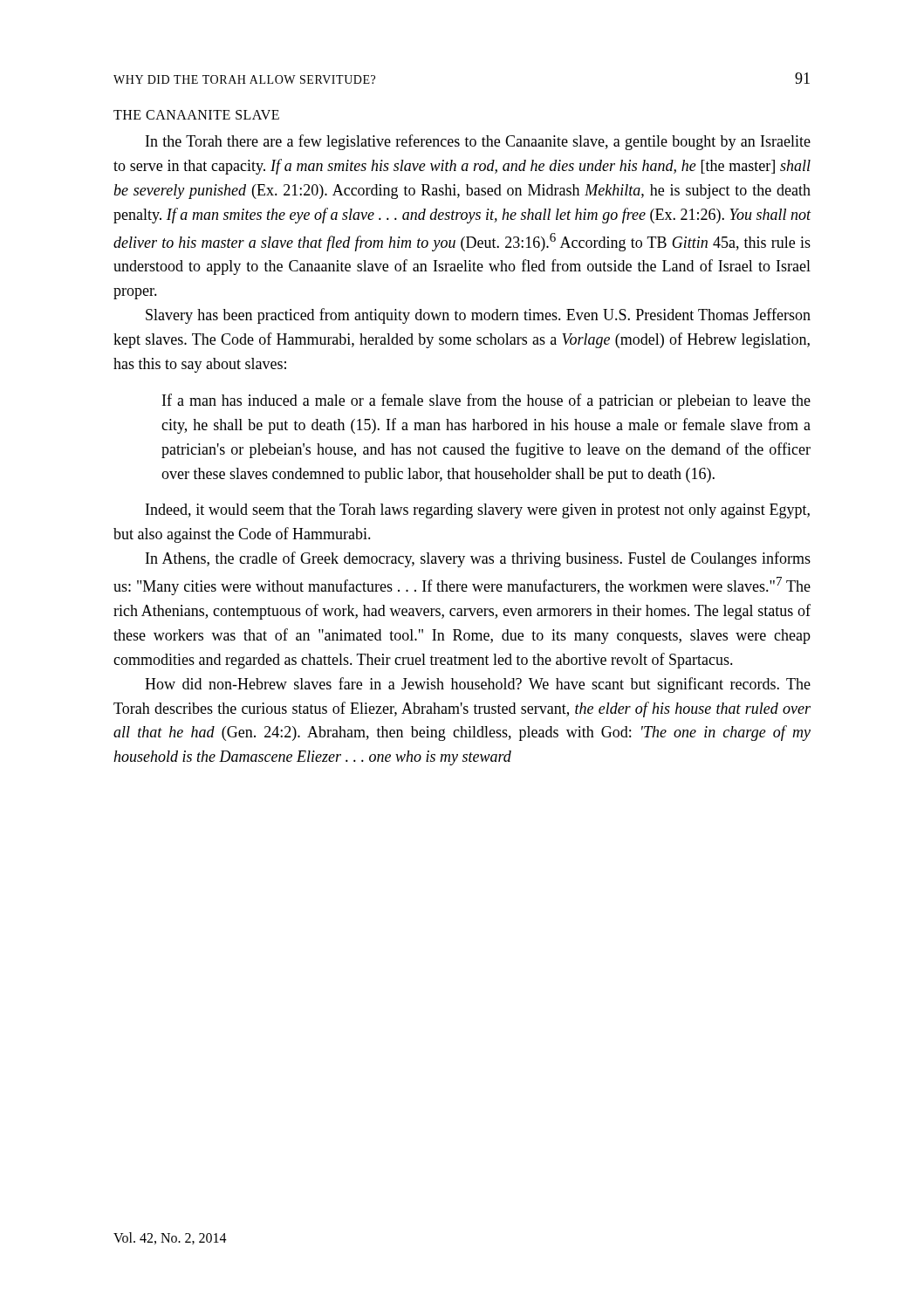924x1309 pixels.
Task: Where is the passage that starts "In Athens, the cradle of"?
Action: 462,610
